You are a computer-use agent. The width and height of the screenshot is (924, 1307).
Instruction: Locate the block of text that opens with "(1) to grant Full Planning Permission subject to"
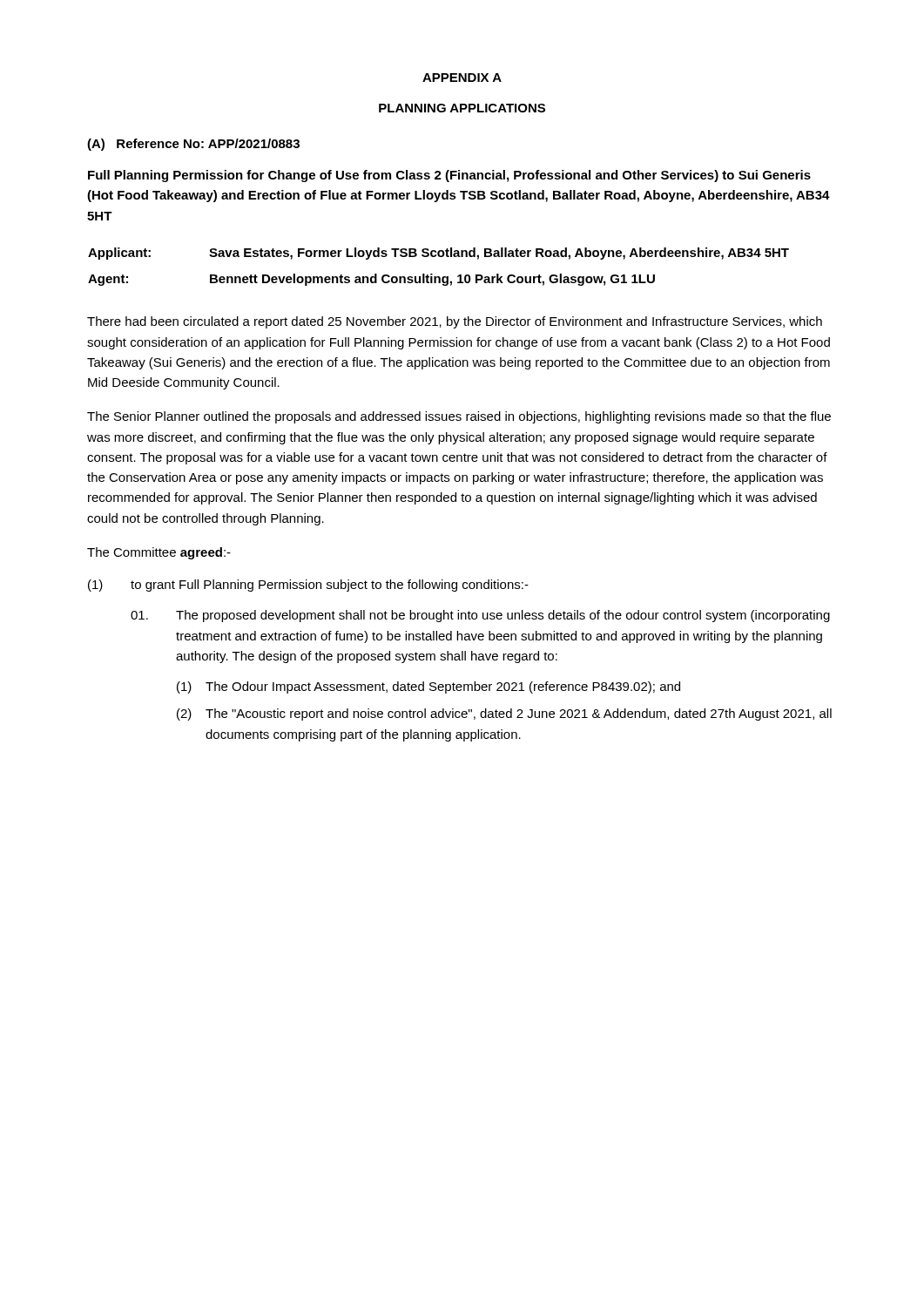click(x=308, y=584)
